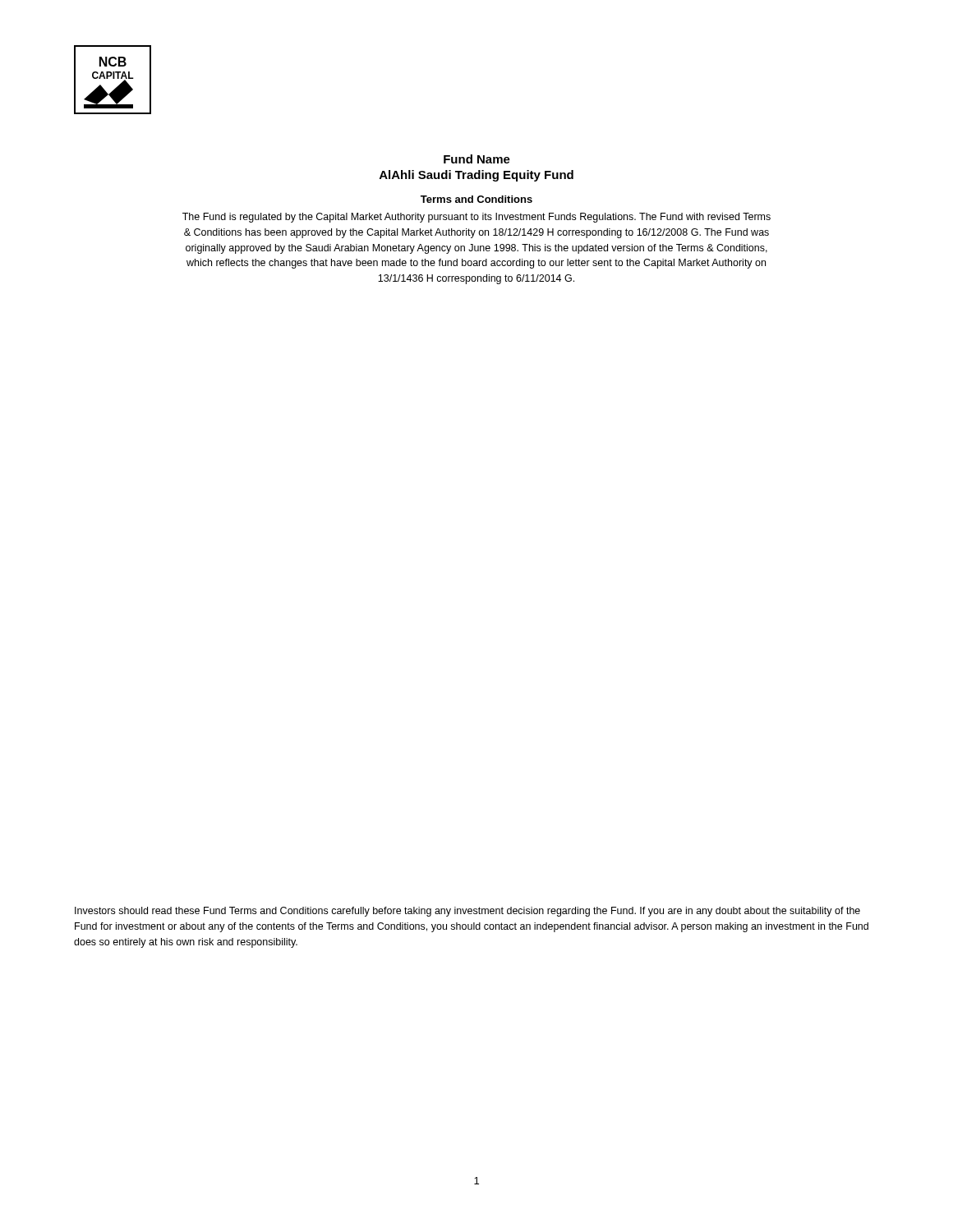953x1232 pixels.
Task: Where is the passage that starts "Investors should read these Fund Terms and"?
Action: click(471, 926)
